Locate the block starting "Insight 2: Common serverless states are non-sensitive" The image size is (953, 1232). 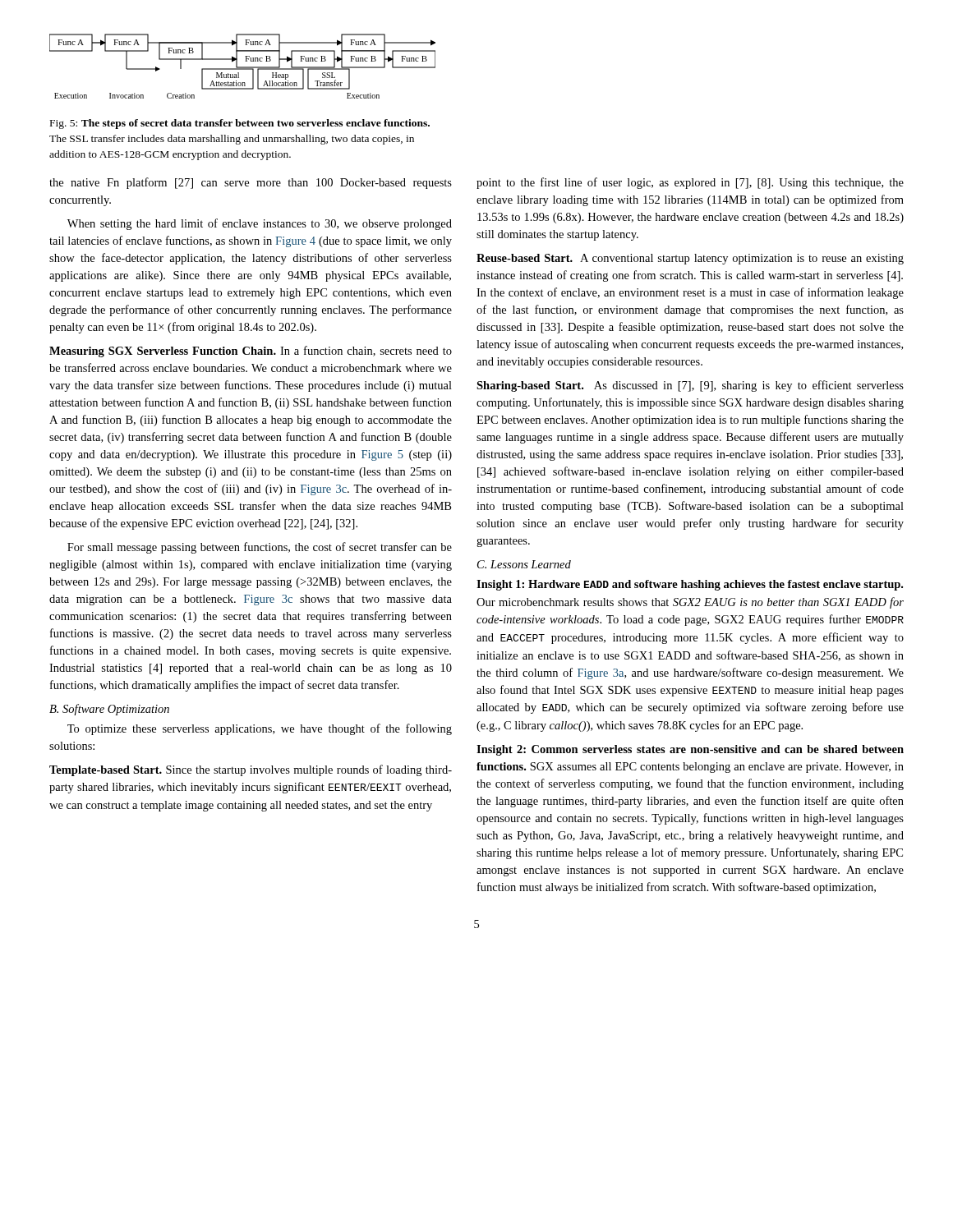pyautogui.click(x=690, y=818)
